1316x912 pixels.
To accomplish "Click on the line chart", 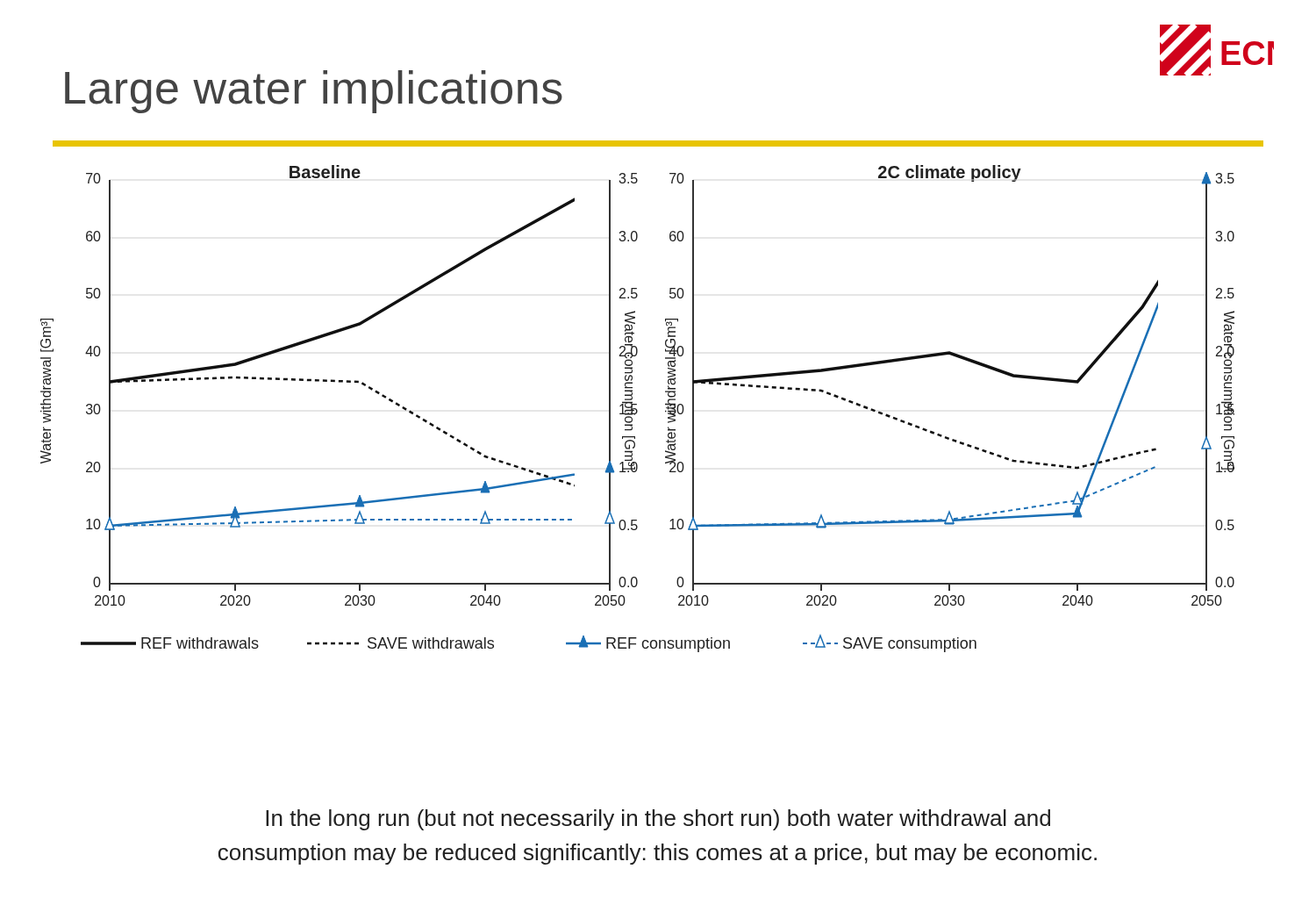I will (658, 419).
